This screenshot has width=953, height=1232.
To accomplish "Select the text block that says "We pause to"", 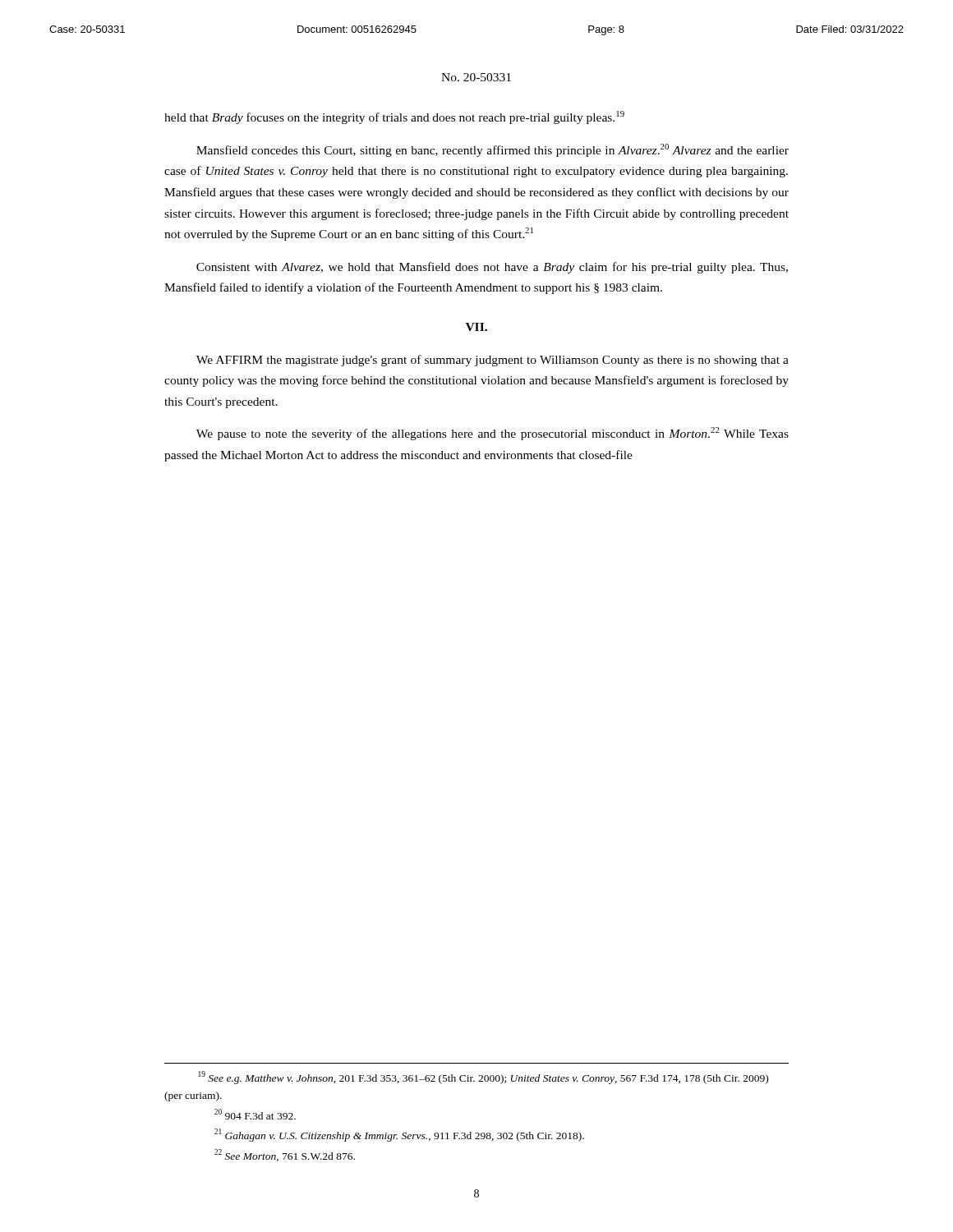I will 476,444.
